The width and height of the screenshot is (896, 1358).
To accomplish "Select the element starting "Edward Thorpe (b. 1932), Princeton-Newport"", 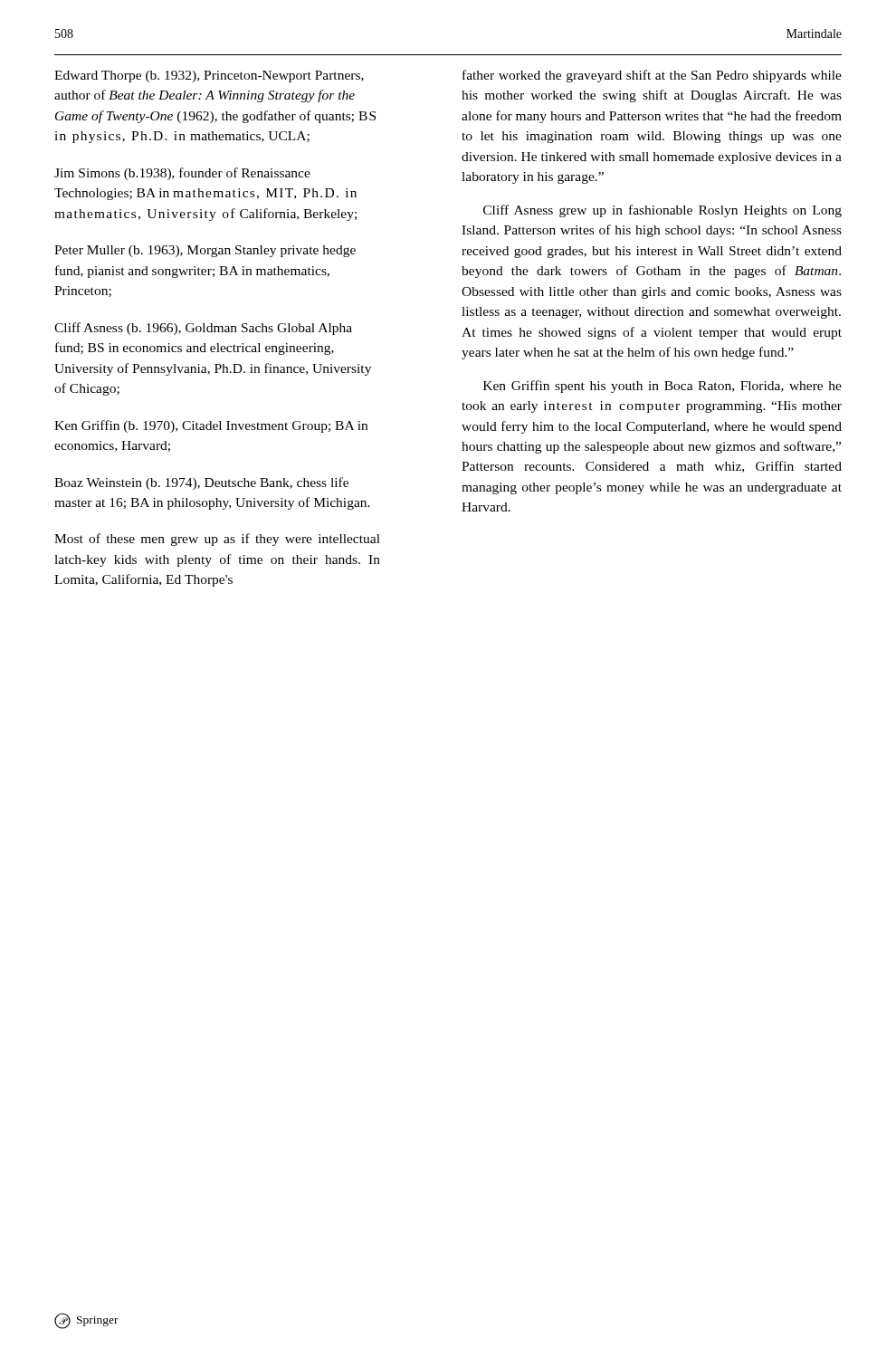I will click(x=216, y=105).
